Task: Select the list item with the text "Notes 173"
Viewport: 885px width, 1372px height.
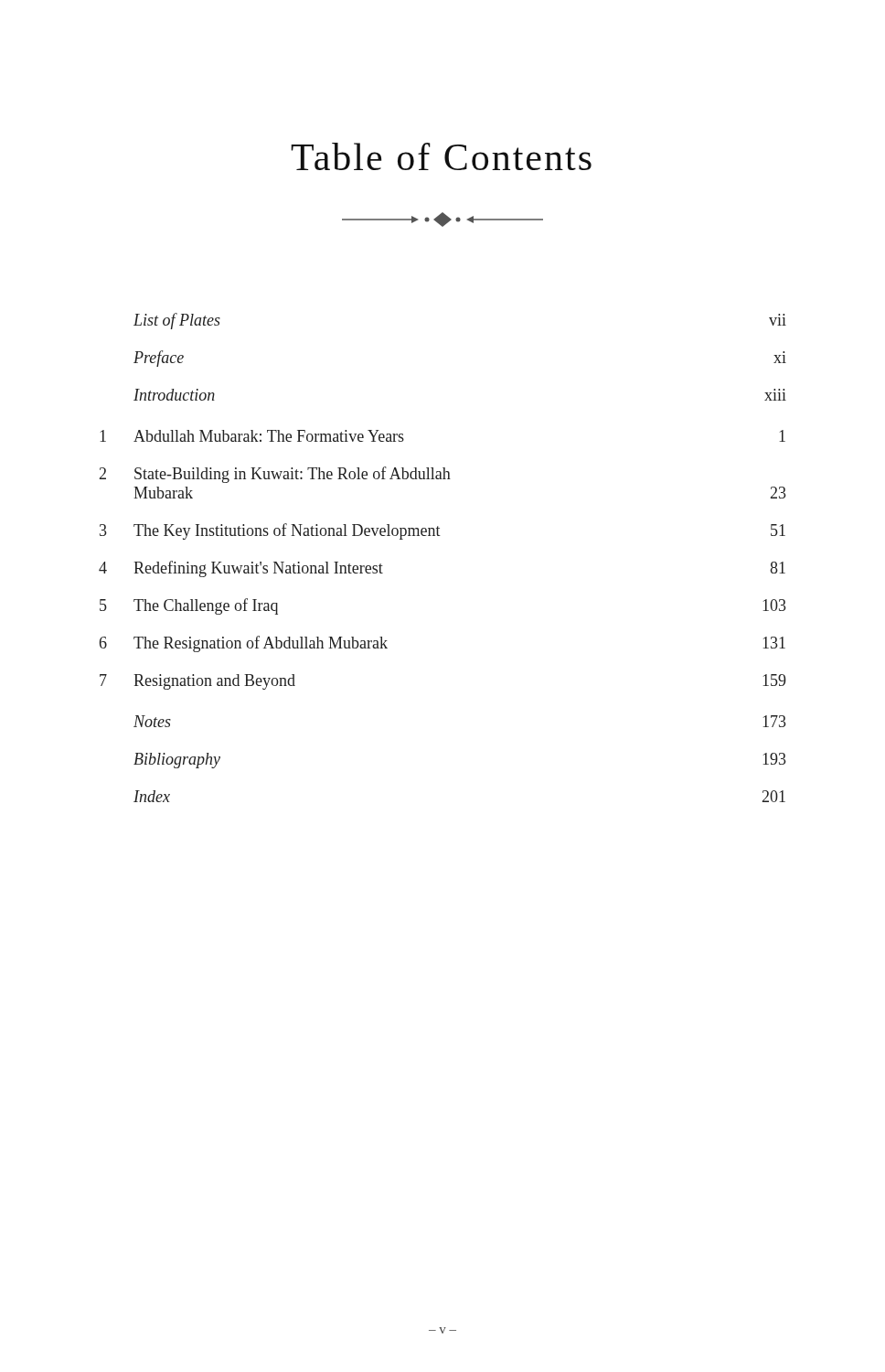Action: [x=143, y=721]
